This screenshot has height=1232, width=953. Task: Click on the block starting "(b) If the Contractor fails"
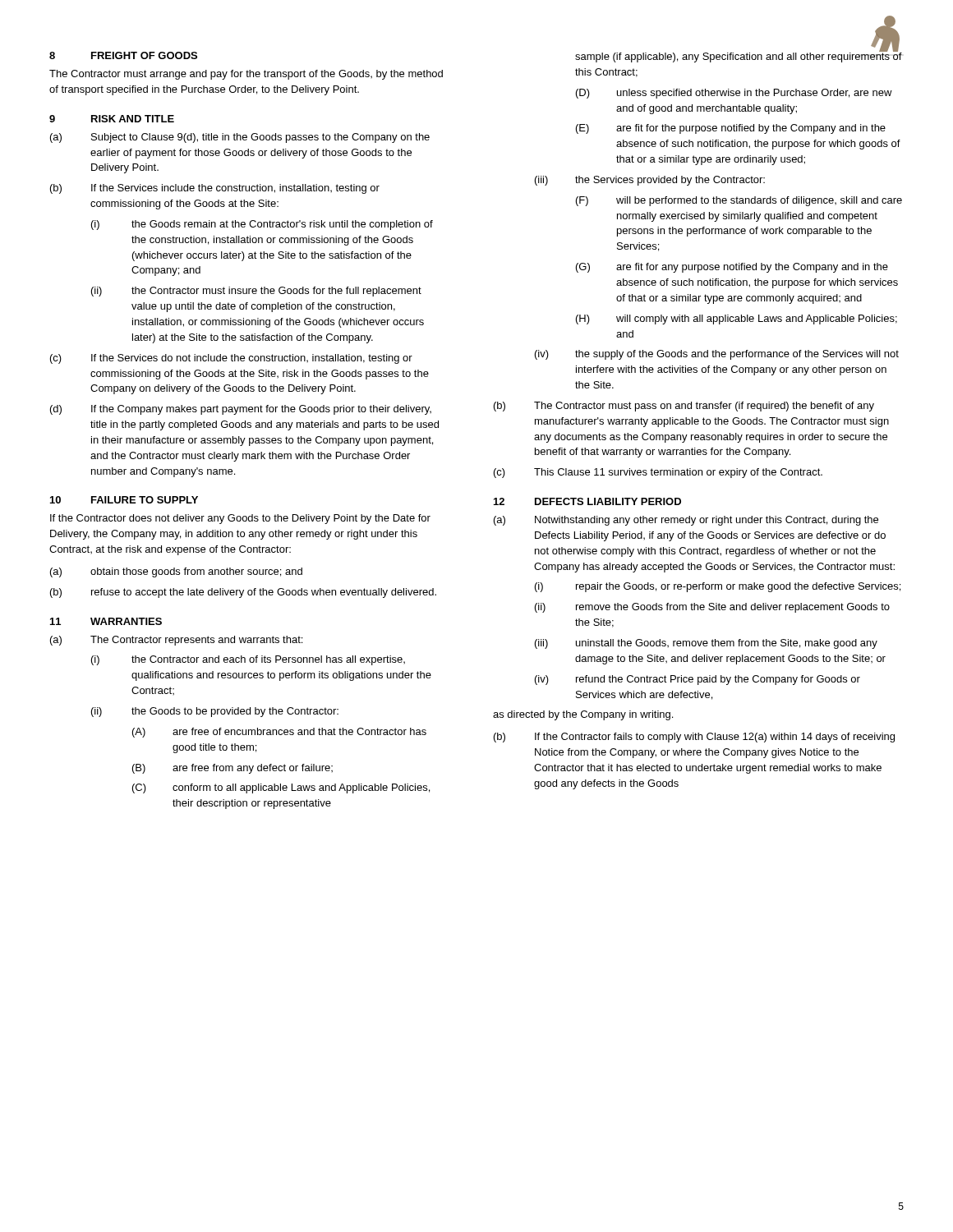[x=698, y=760]
